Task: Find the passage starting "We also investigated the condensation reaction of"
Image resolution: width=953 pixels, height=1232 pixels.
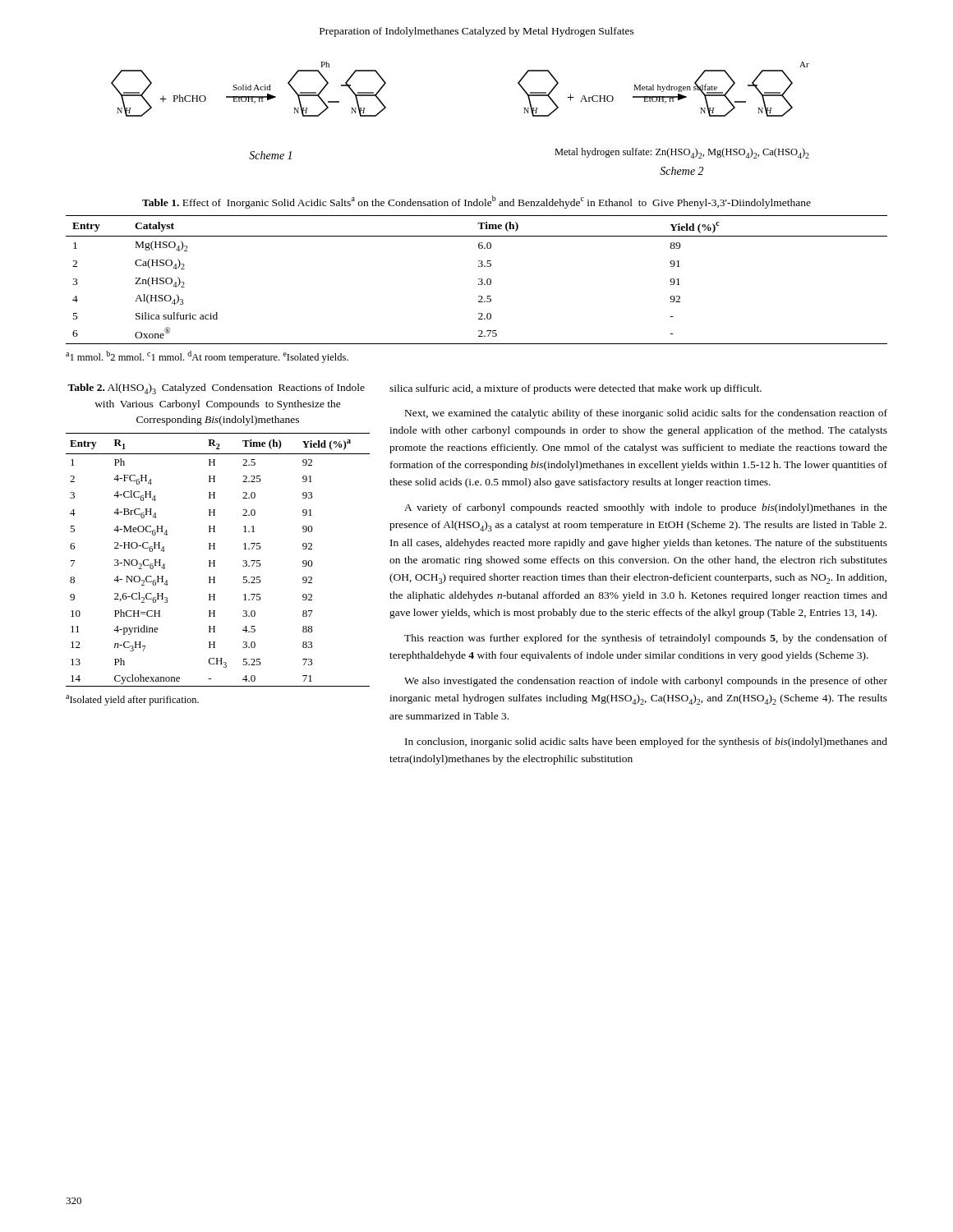Action: click(638, 698)
